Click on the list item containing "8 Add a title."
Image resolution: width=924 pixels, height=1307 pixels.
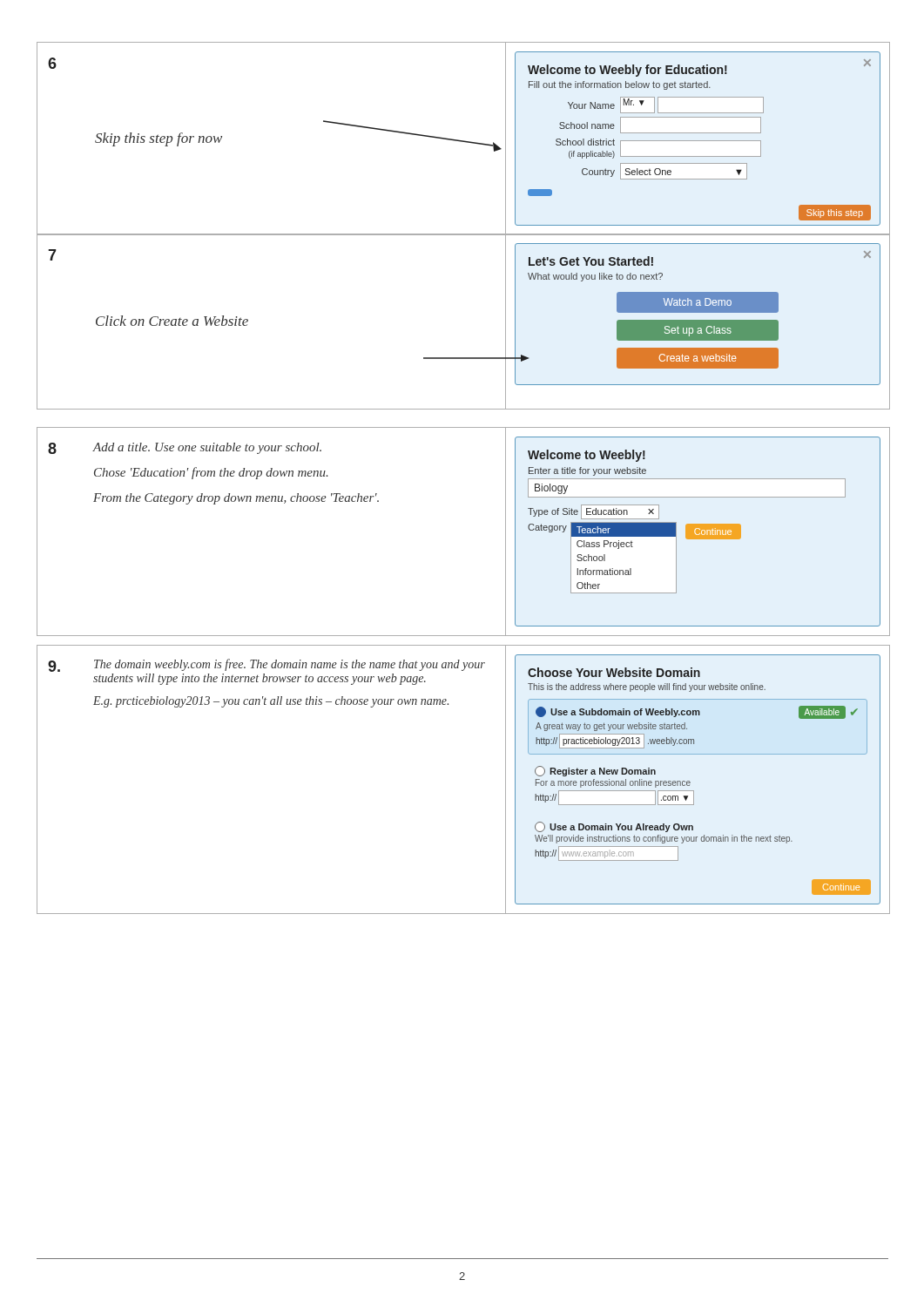click(463, 531)
